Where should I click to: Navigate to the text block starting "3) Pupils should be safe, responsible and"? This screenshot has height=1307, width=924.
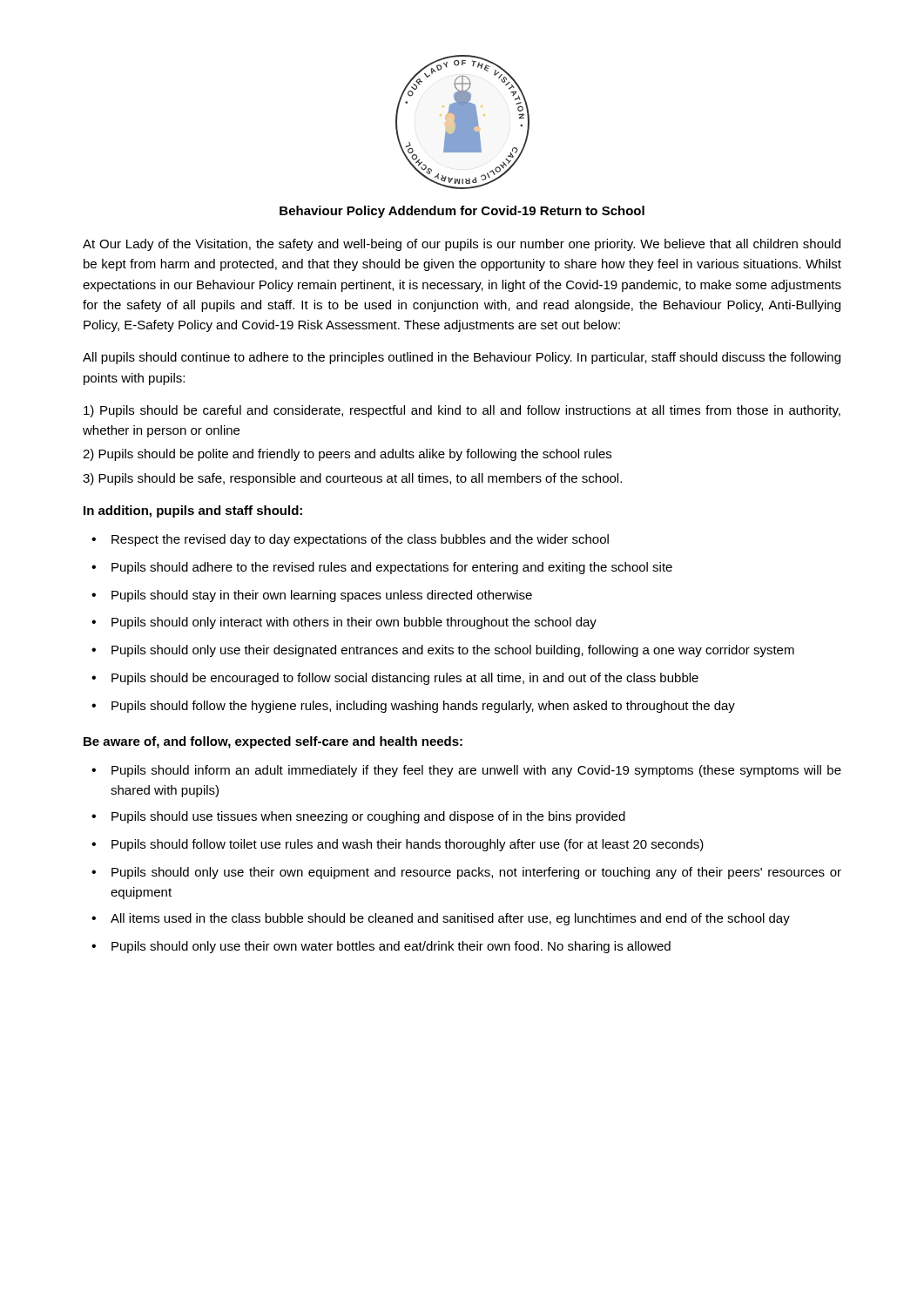(353, 478)
